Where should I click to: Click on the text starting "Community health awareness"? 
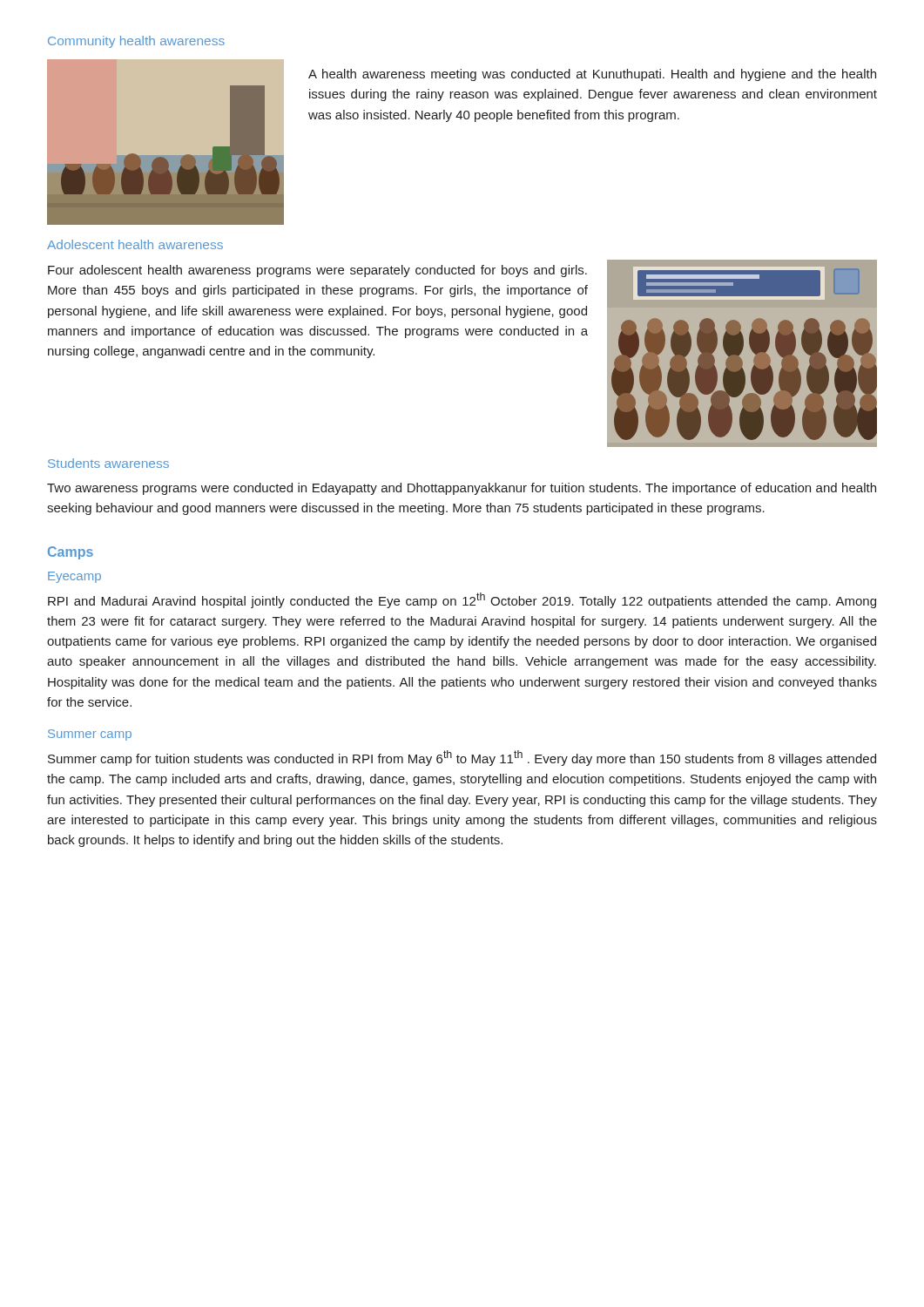[136, 41]
